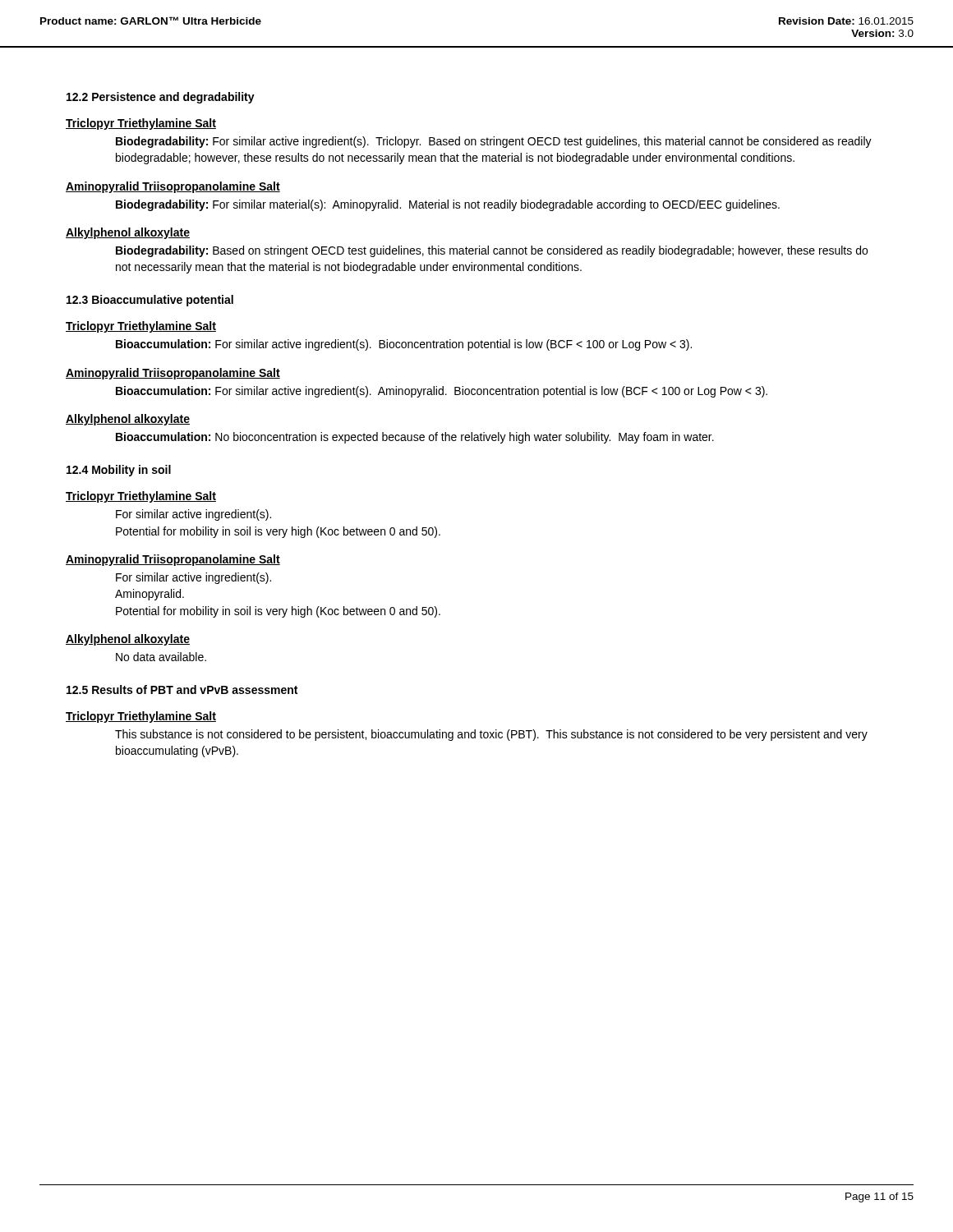Find the block starting "Biodegradability: For similar active ingredient(s). Triclopyr."
The image size is (953, 1232).
coord(493,150)
